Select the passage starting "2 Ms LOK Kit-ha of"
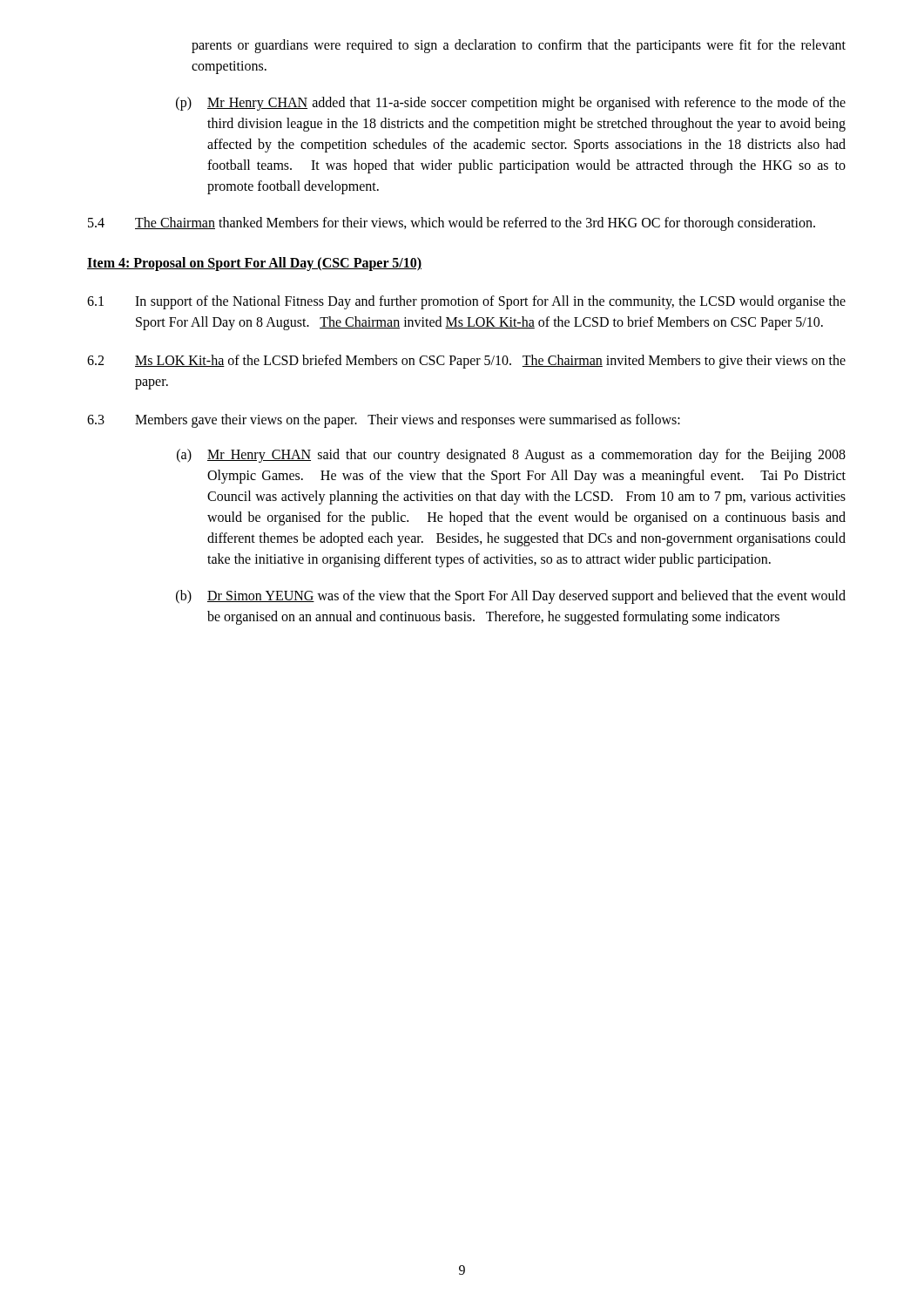This screenshot has height=1307, width=924. point(466,371)
